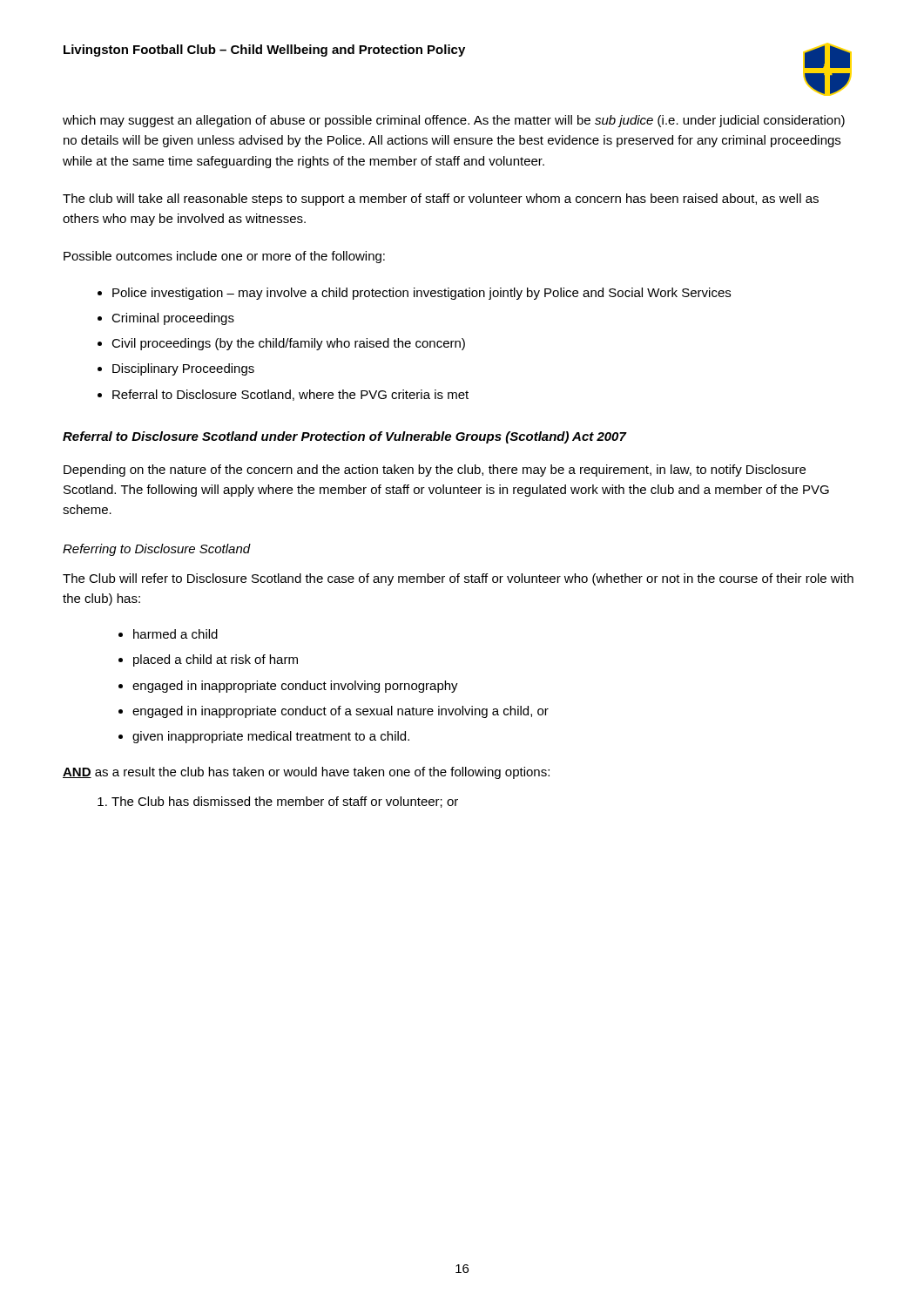This screenshot has width=924, height=1307.
Task: Where is the passage that starts "Depending on the nature of the concern and"?
Action: (446, 489)
